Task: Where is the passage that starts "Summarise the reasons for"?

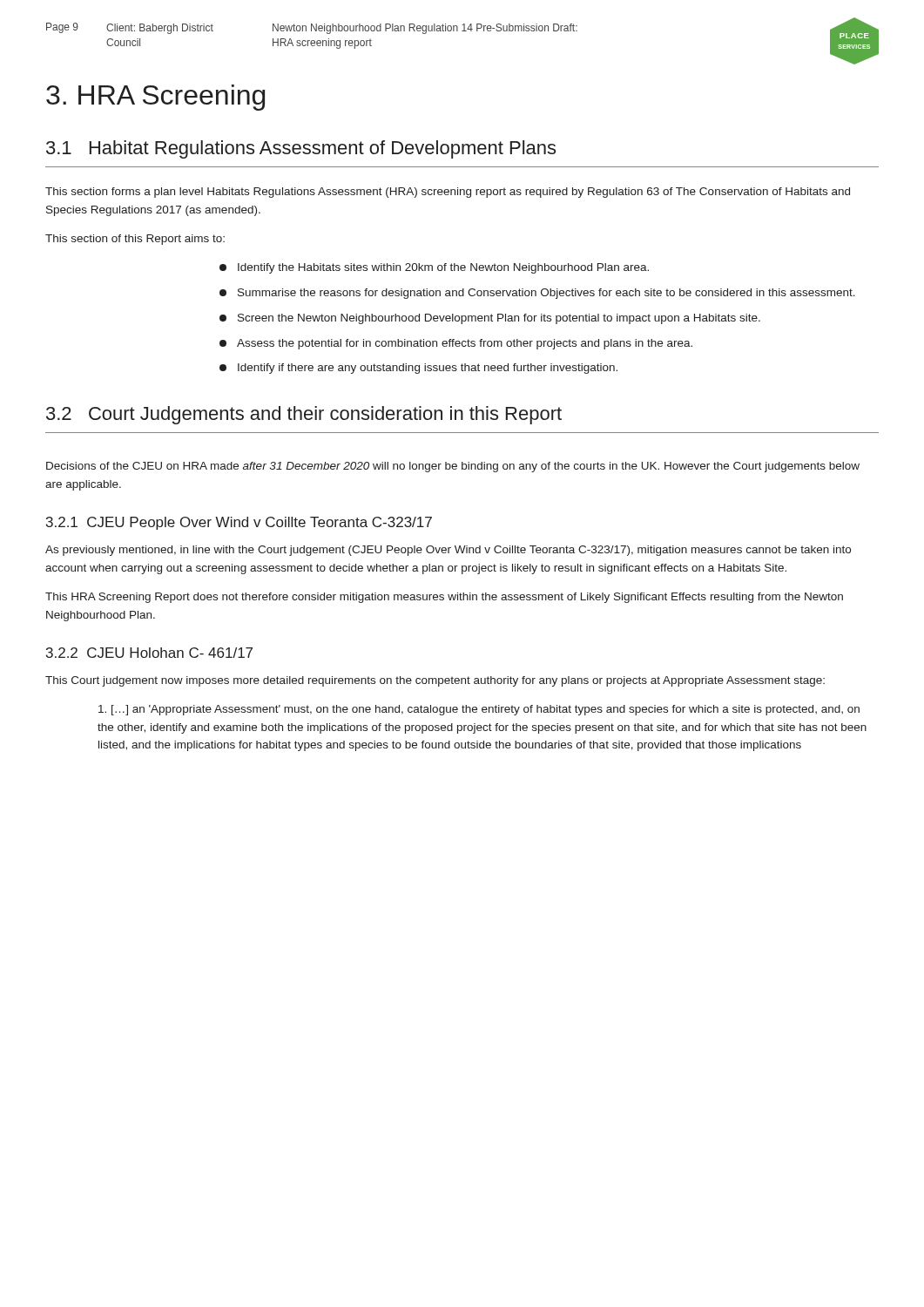Action: [x=462, y=293]
